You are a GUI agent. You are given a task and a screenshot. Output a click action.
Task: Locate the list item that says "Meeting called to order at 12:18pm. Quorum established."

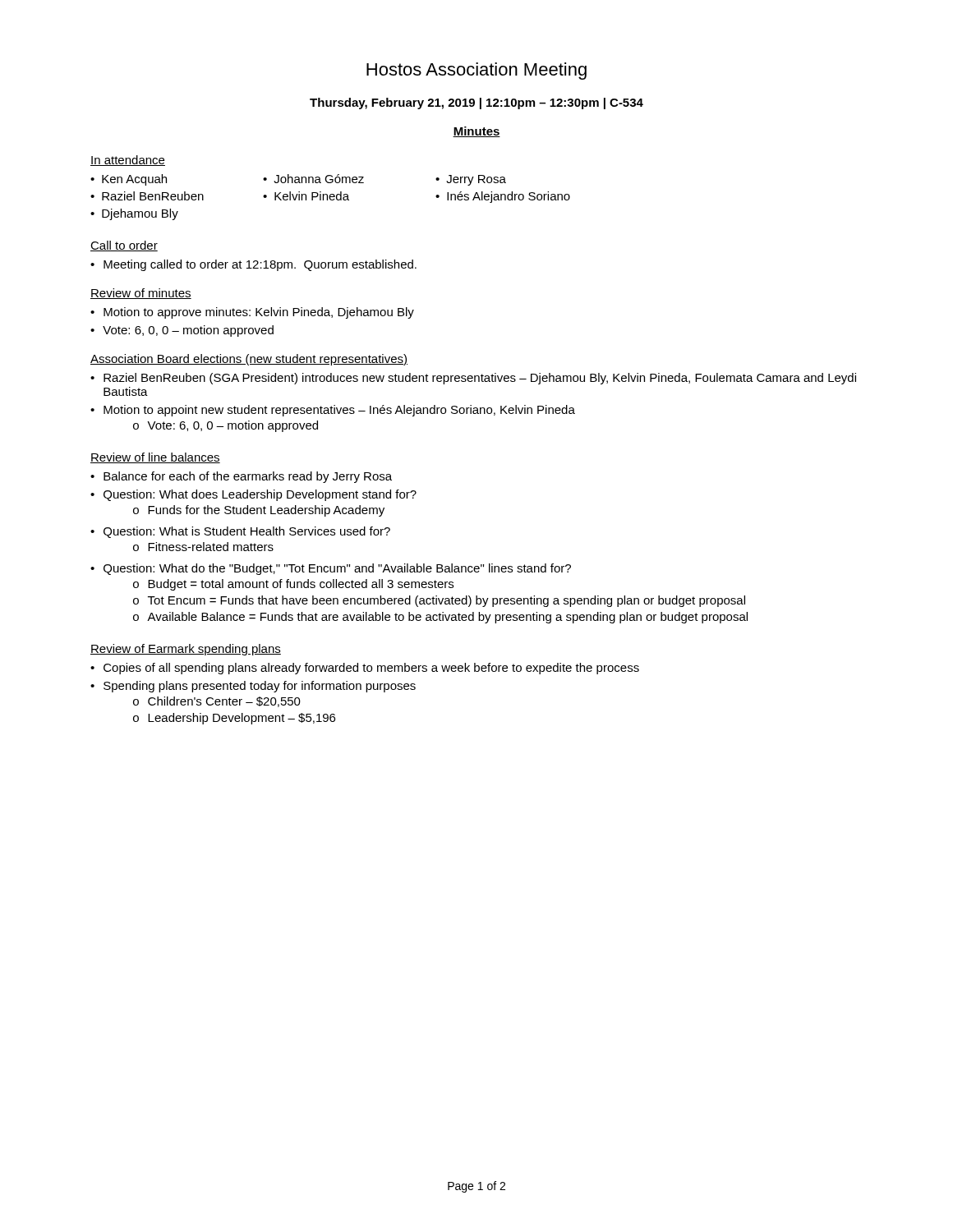[x=253, y=265]
